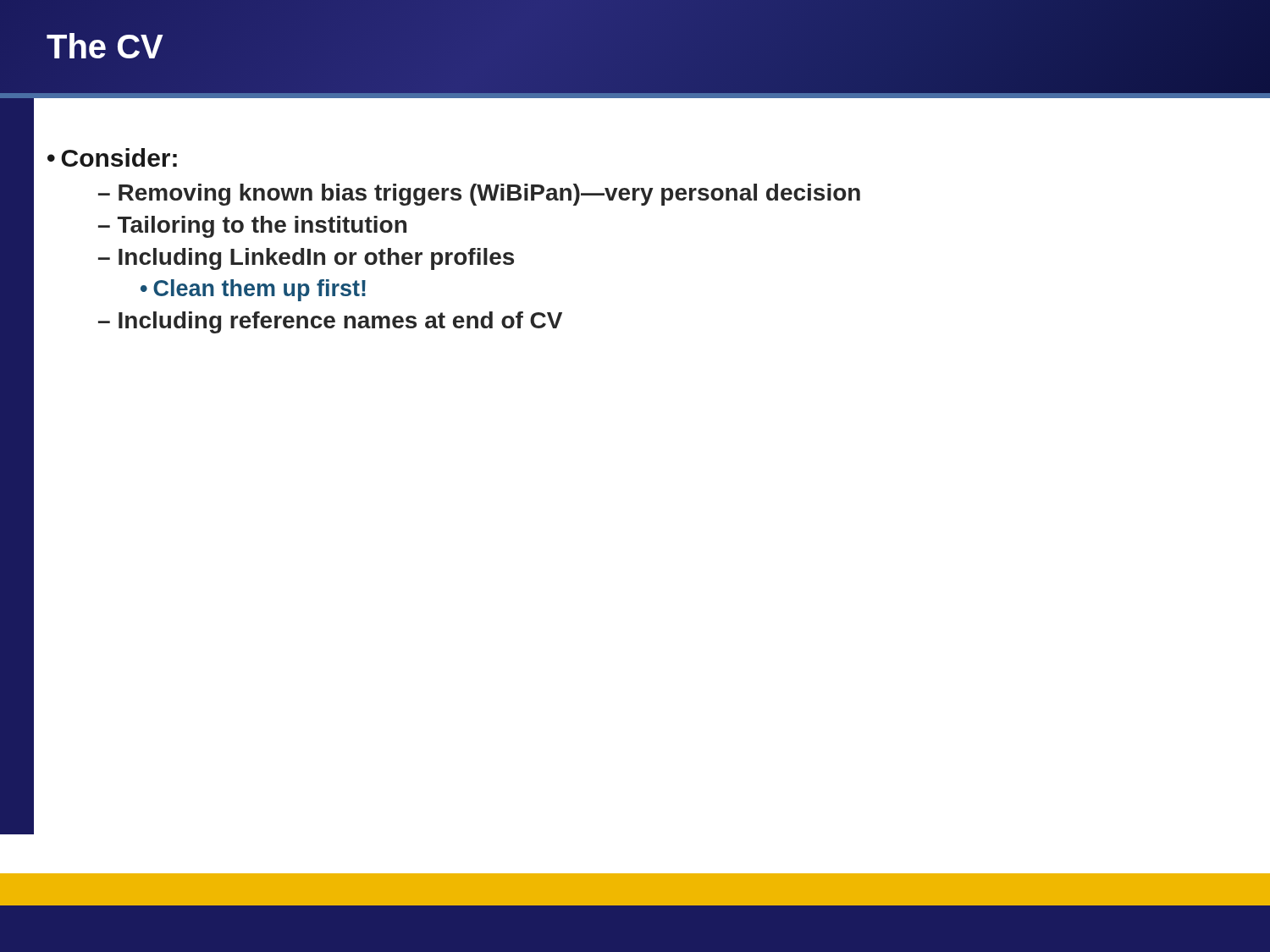Where does it say "Including LinkedIn or other profiles"?
Screen dimensions: 952x1270
[306, 257]
